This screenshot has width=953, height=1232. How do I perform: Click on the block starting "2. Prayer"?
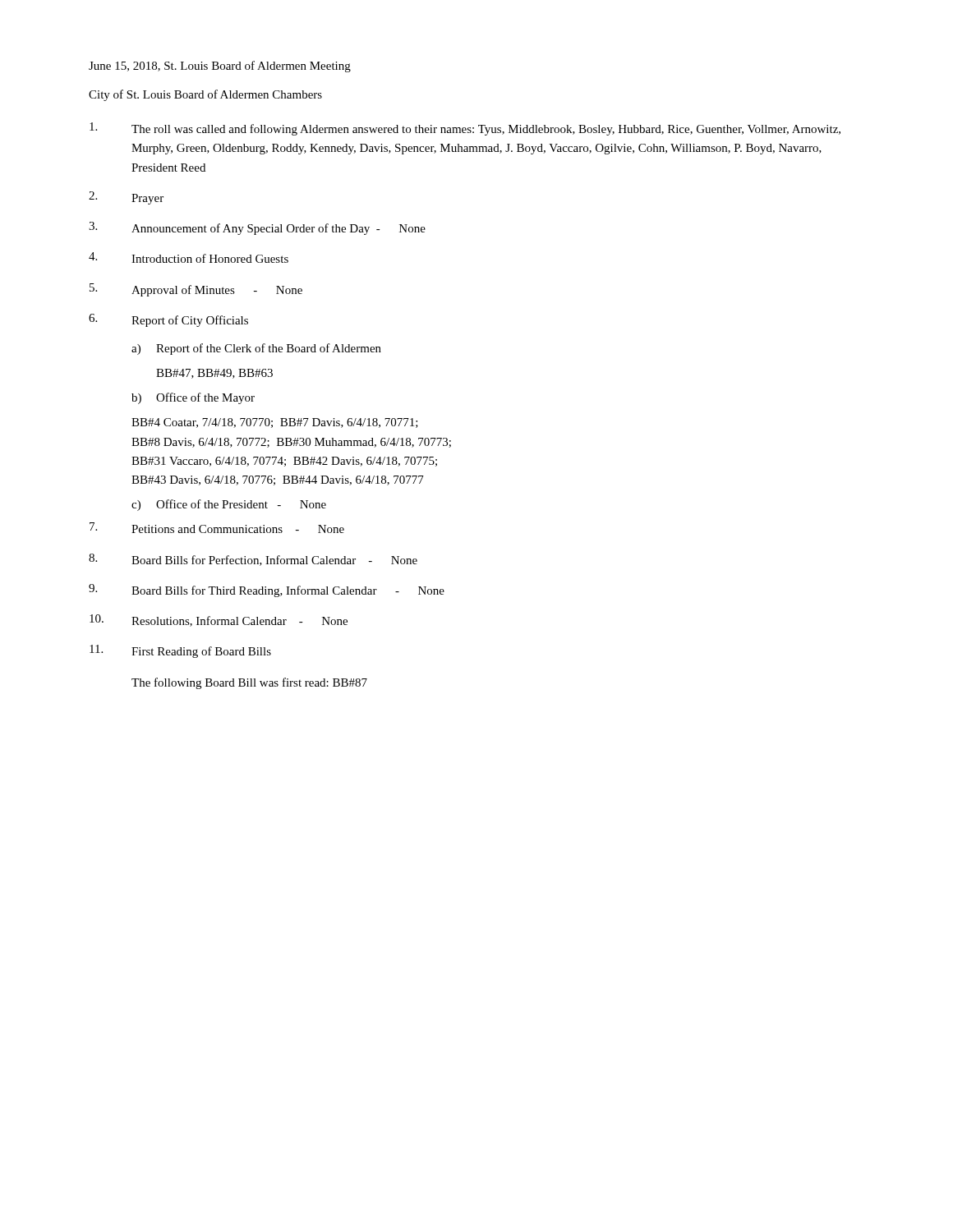(x=146, y=198)
